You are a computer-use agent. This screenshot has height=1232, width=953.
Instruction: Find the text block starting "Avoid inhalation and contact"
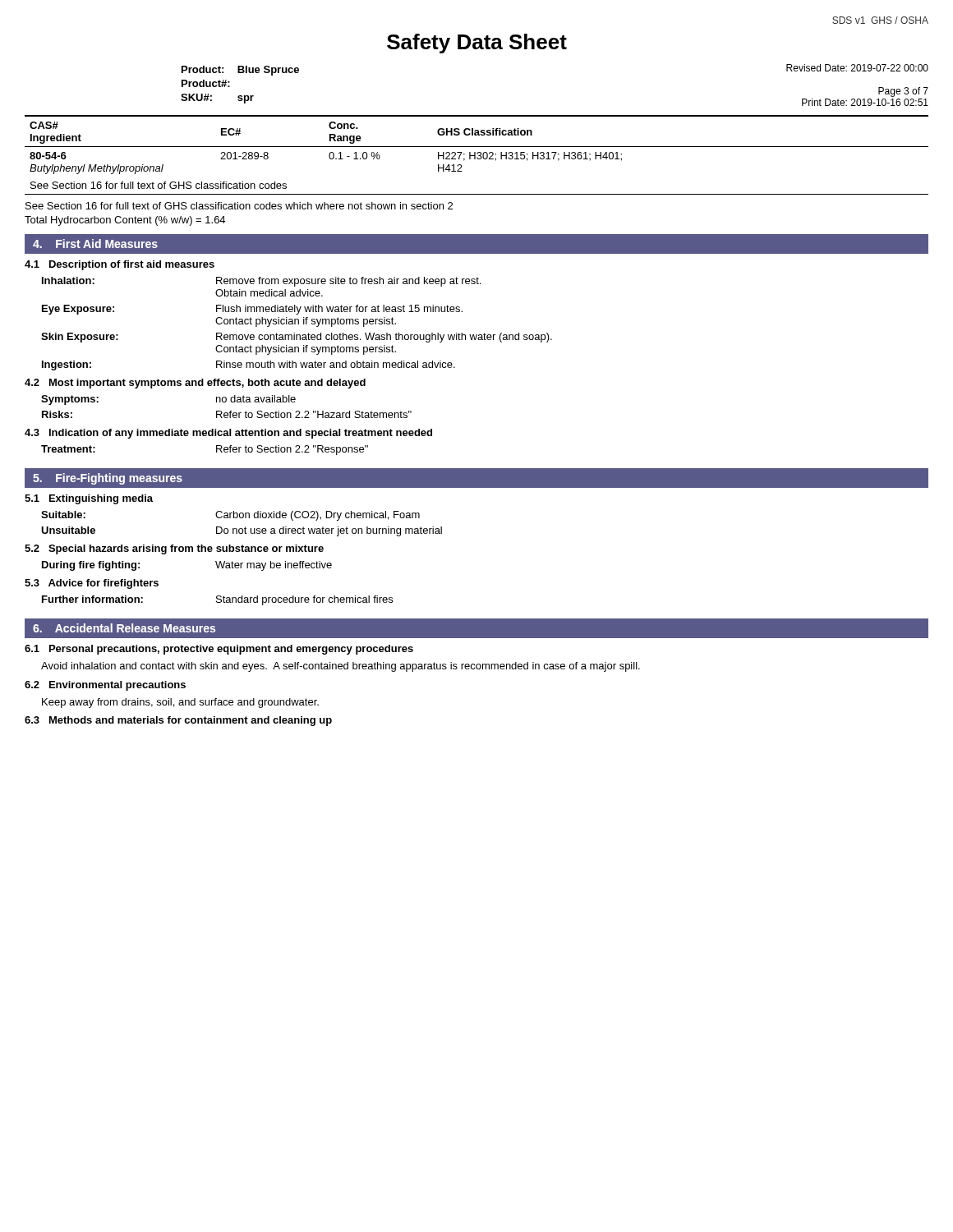[x=341, y=666]
